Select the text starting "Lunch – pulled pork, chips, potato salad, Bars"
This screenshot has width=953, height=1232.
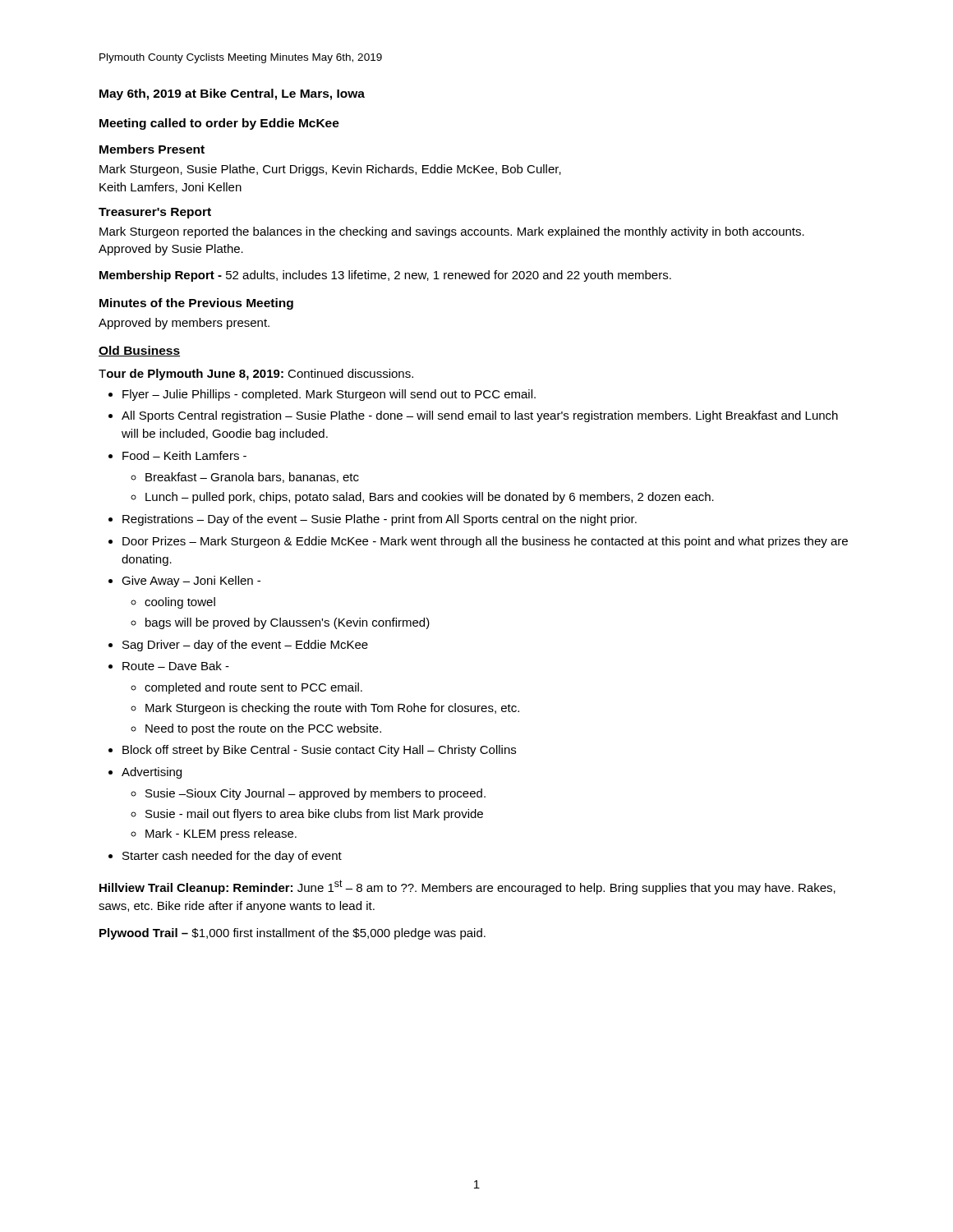500,497
